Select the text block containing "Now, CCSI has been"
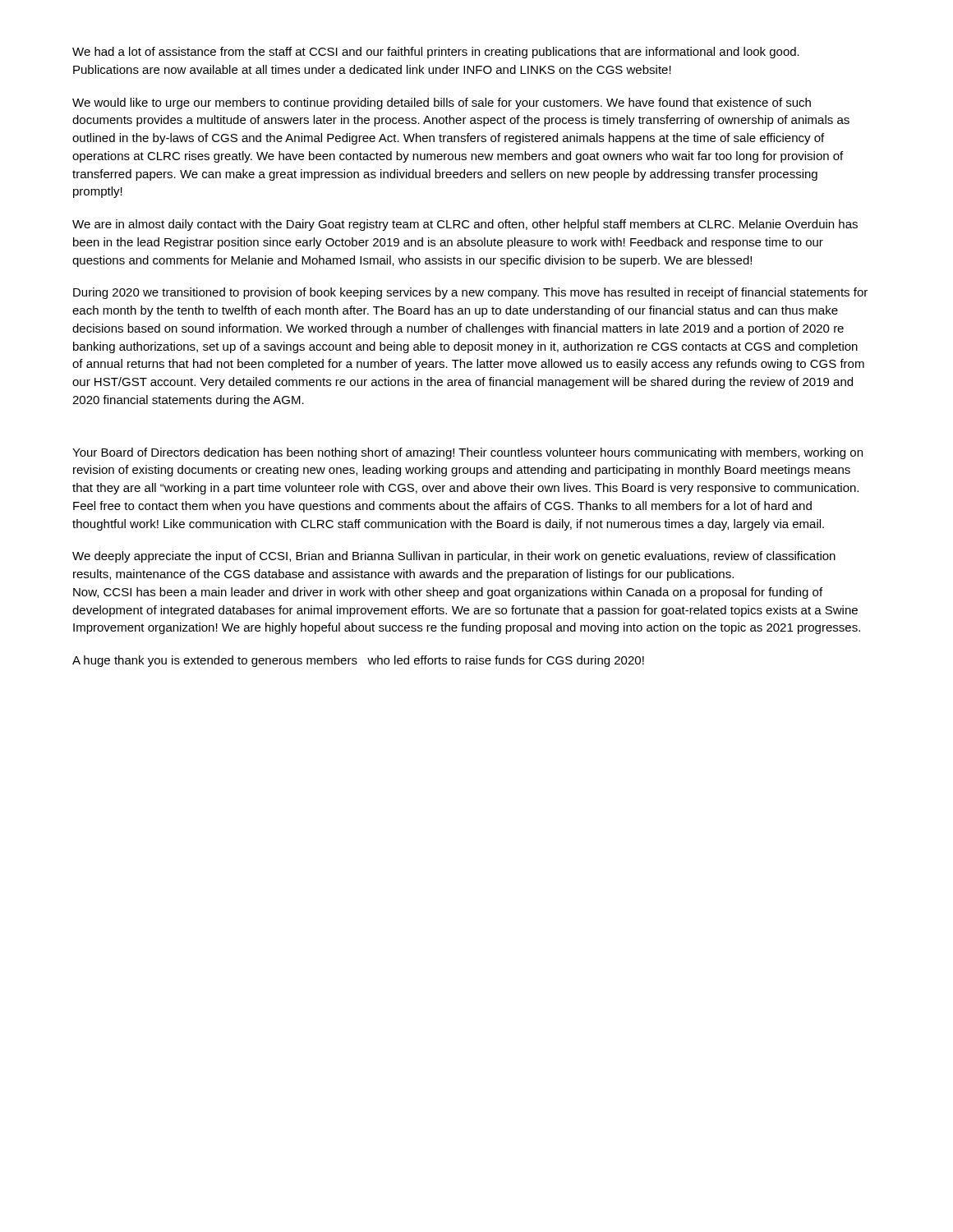 pyautogui.click(x=467, y=609)
